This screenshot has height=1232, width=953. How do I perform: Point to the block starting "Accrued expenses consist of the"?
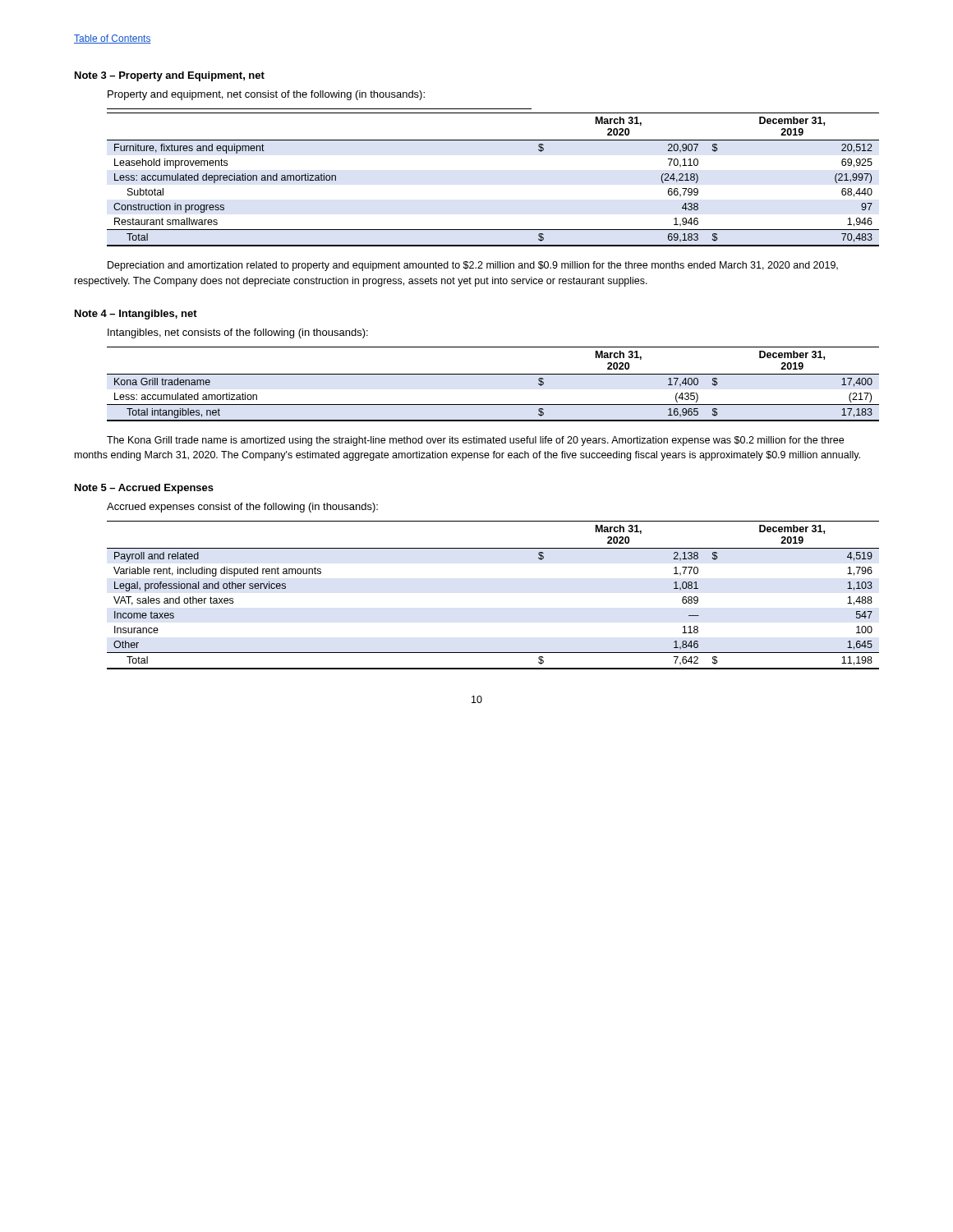click(x=243, y=506)
